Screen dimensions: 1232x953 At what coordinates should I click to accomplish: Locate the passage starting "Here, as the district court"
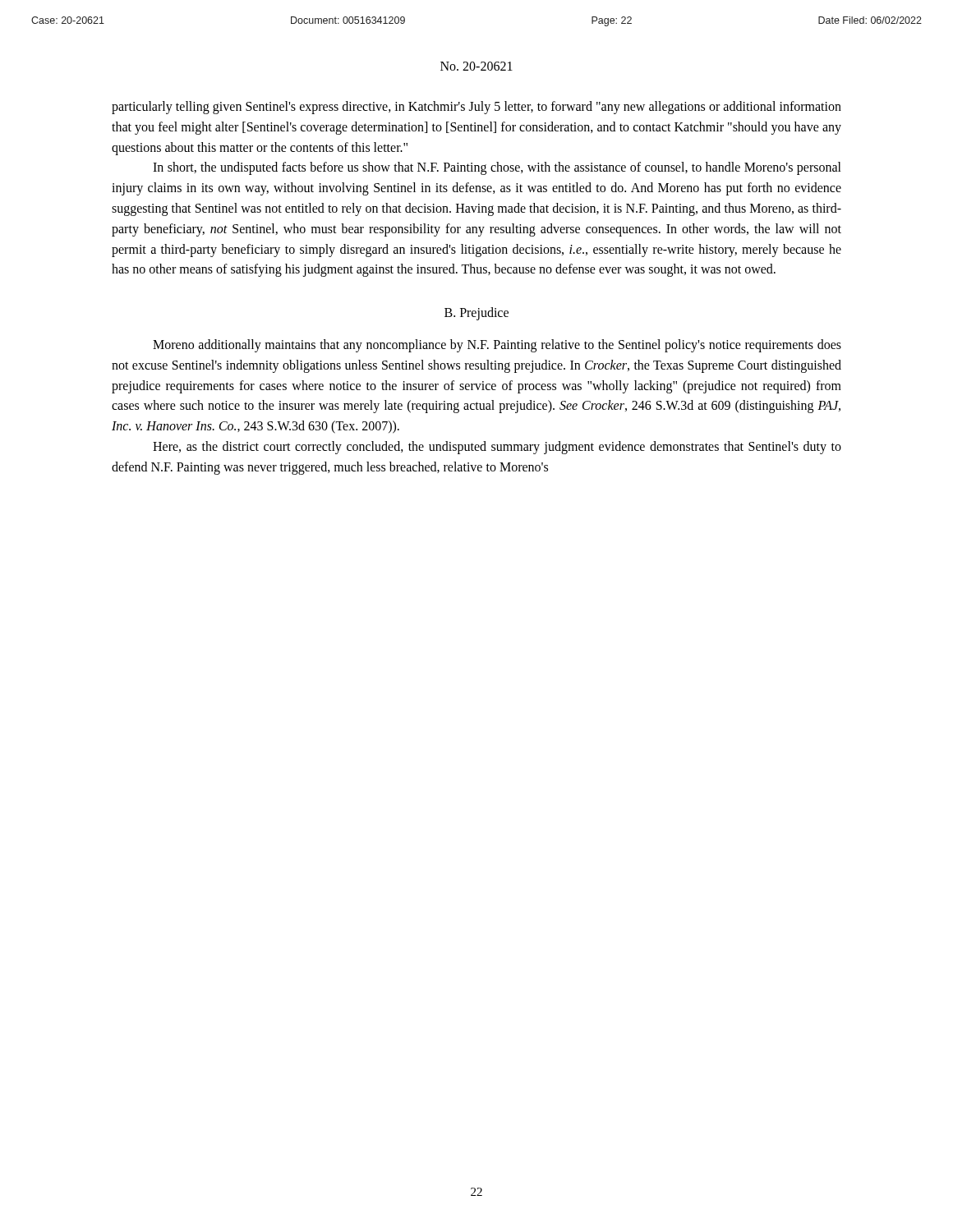click(x=476, y=457)
